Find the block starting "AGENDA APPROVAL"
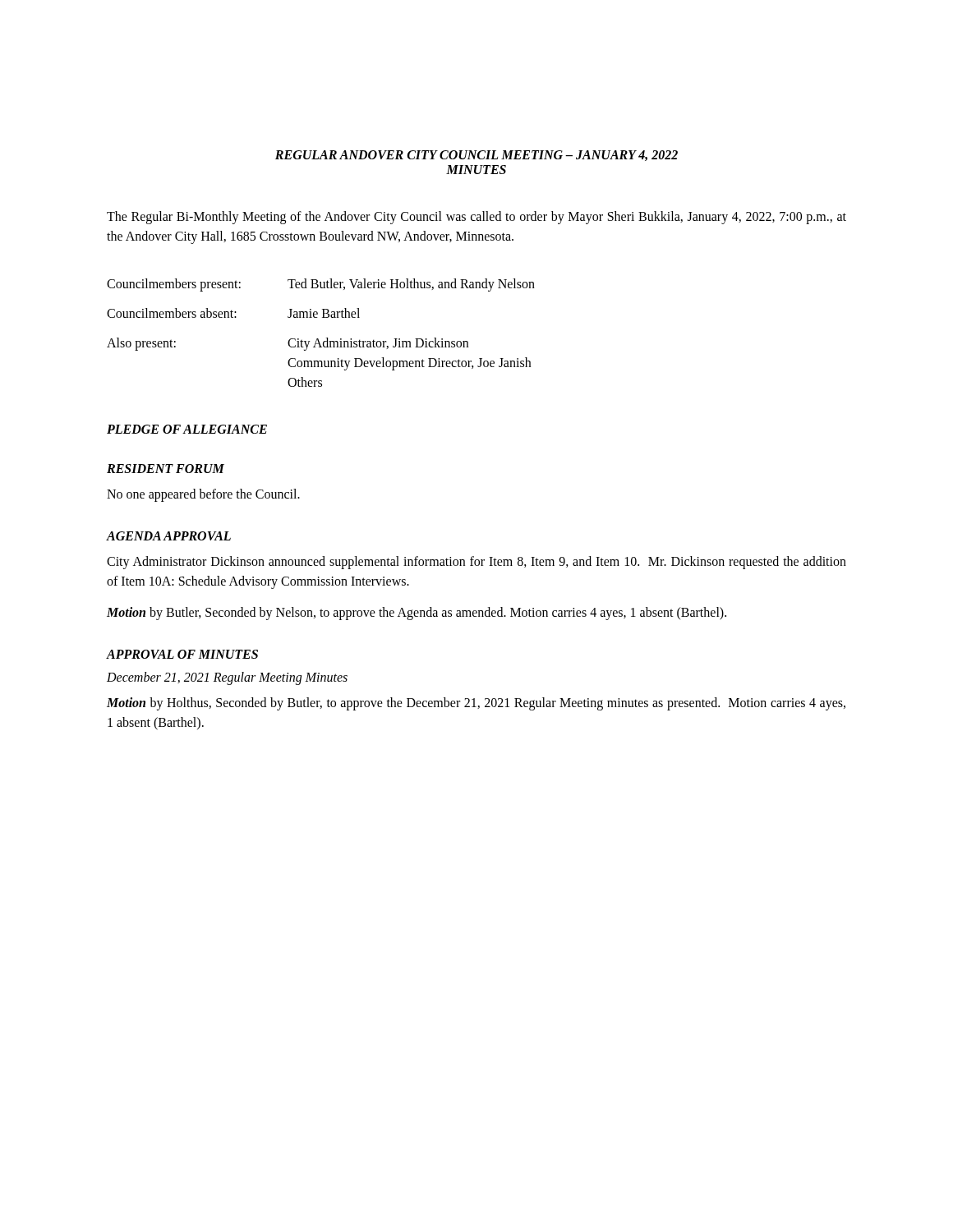 [x=169, y=536]
